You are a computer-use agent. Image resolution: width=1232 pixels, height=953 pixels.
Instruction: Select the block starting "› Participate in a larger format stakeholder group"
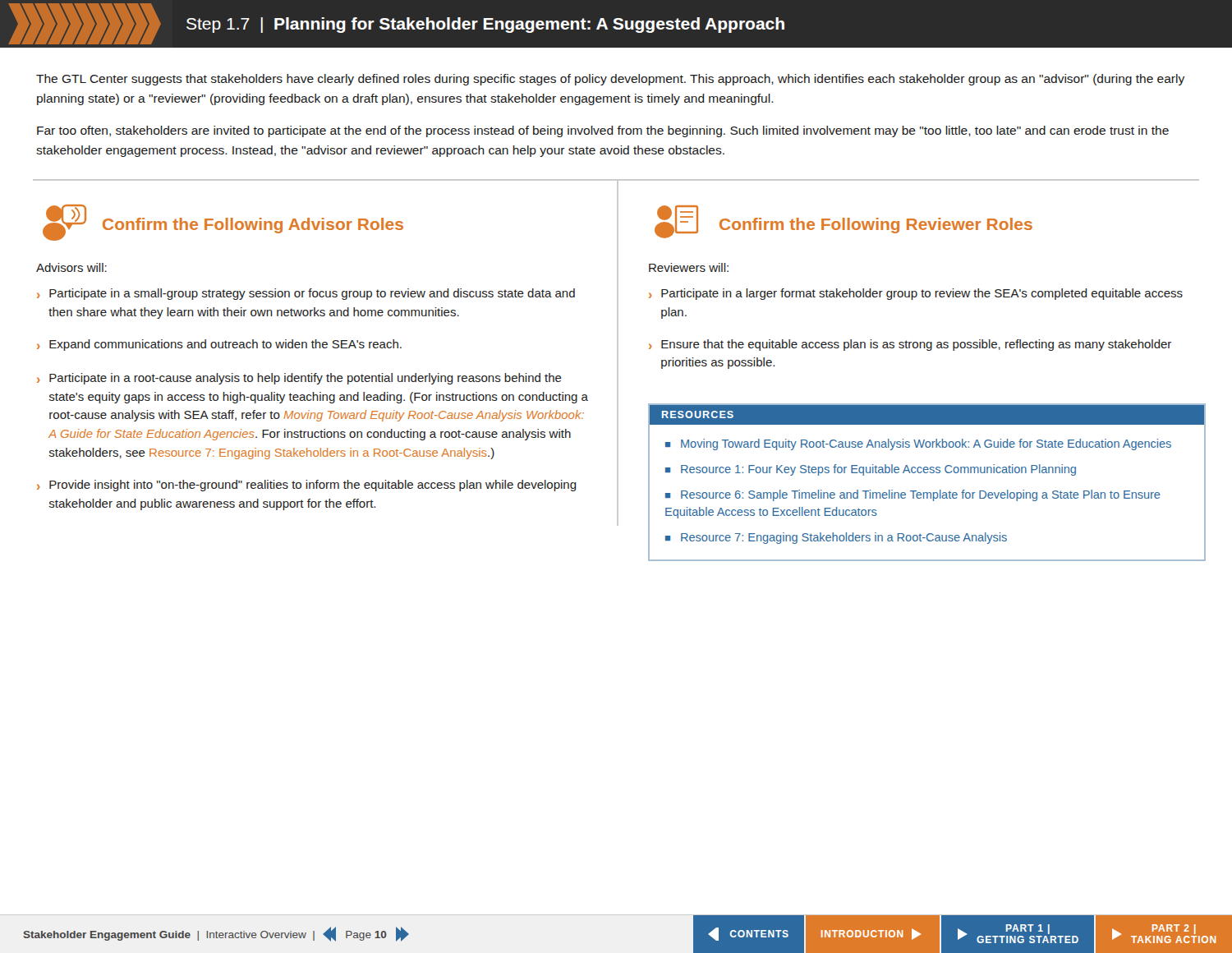pos(927,303)
